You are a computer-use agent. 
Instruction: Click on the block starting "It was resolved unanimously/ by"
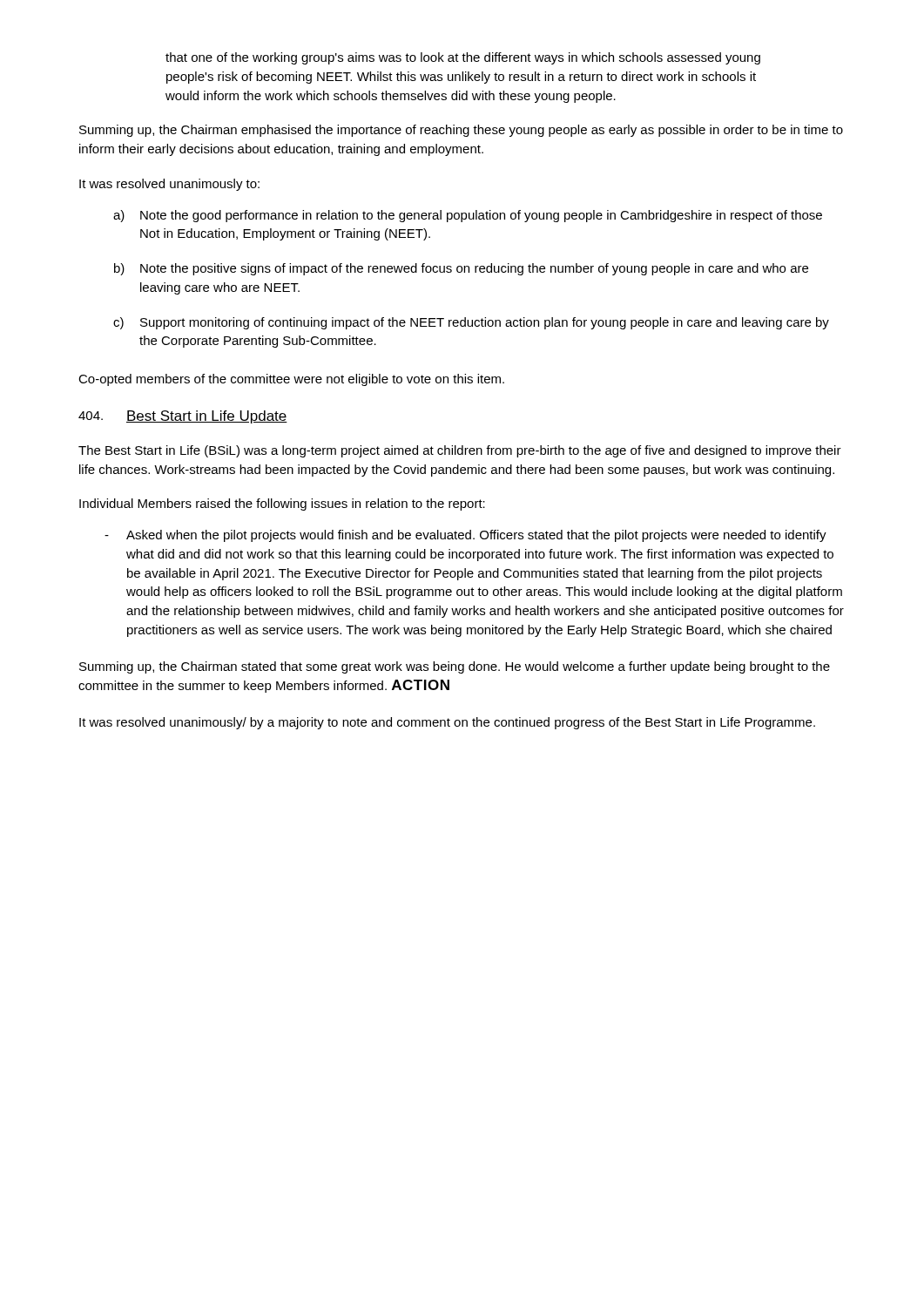pos(462,722)
